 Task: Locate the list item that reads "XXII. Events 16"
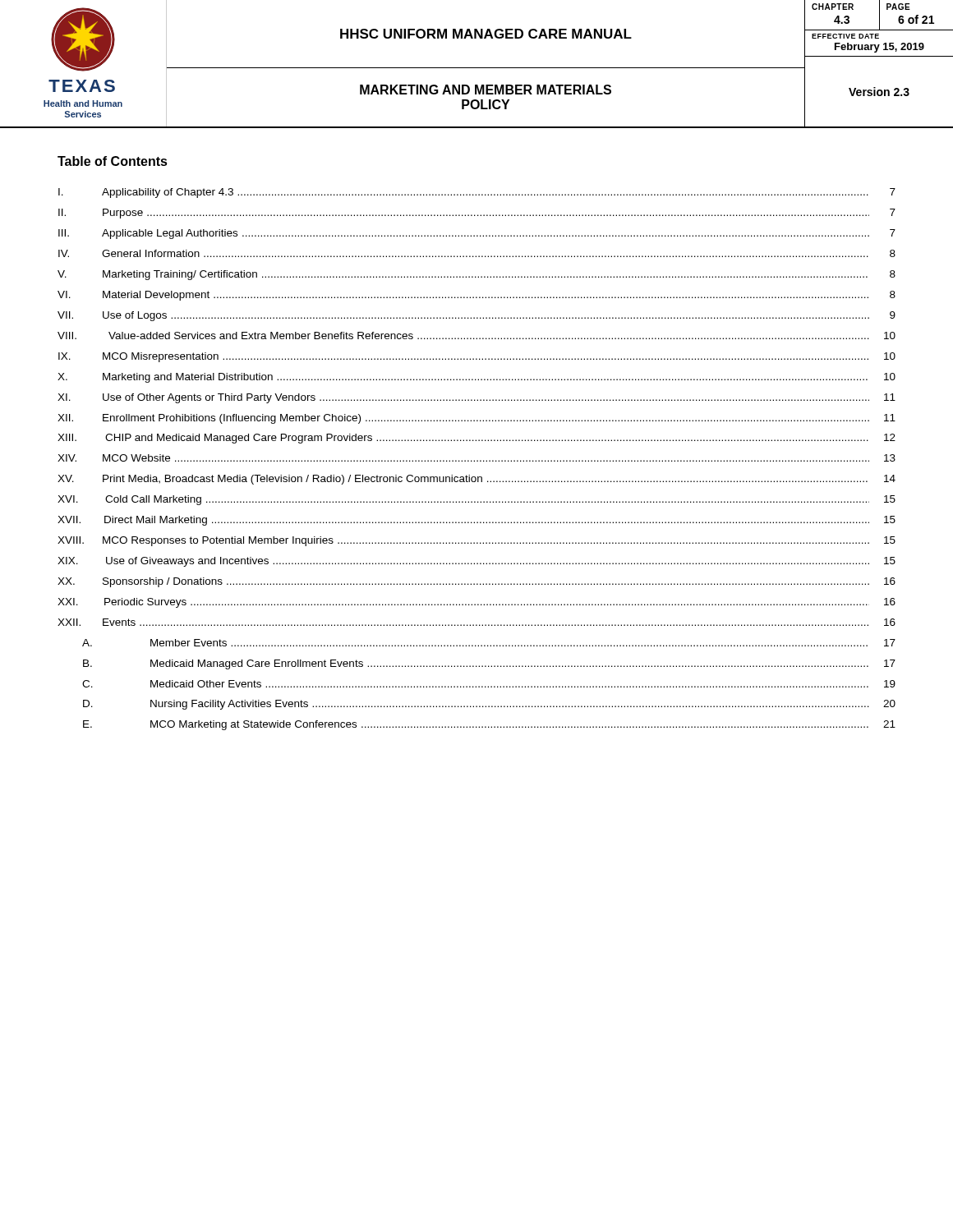tap(476, 623)
